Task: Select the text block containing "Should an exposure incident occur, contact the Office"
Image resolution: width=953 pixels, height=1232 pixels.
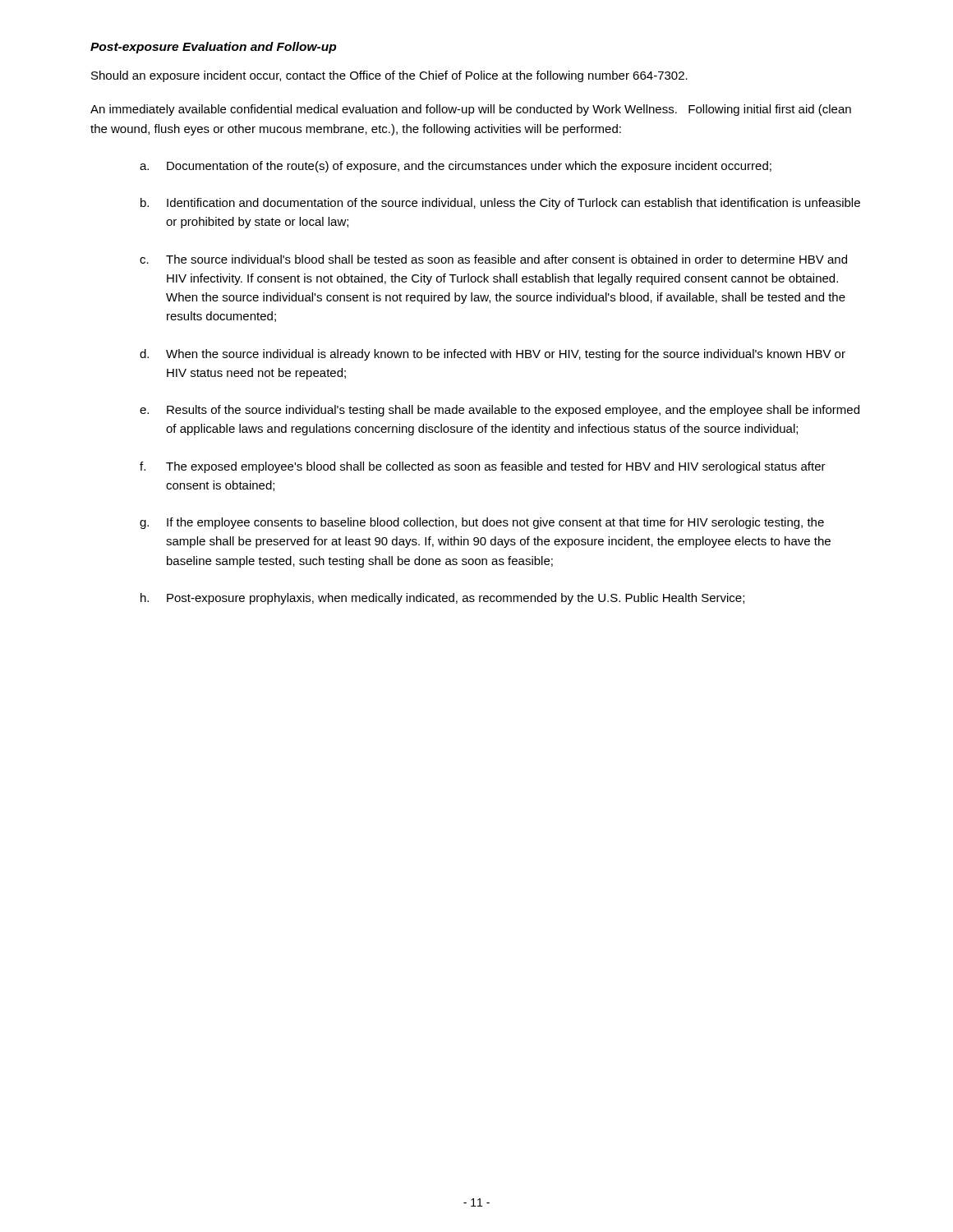Action: coord(389,75)
